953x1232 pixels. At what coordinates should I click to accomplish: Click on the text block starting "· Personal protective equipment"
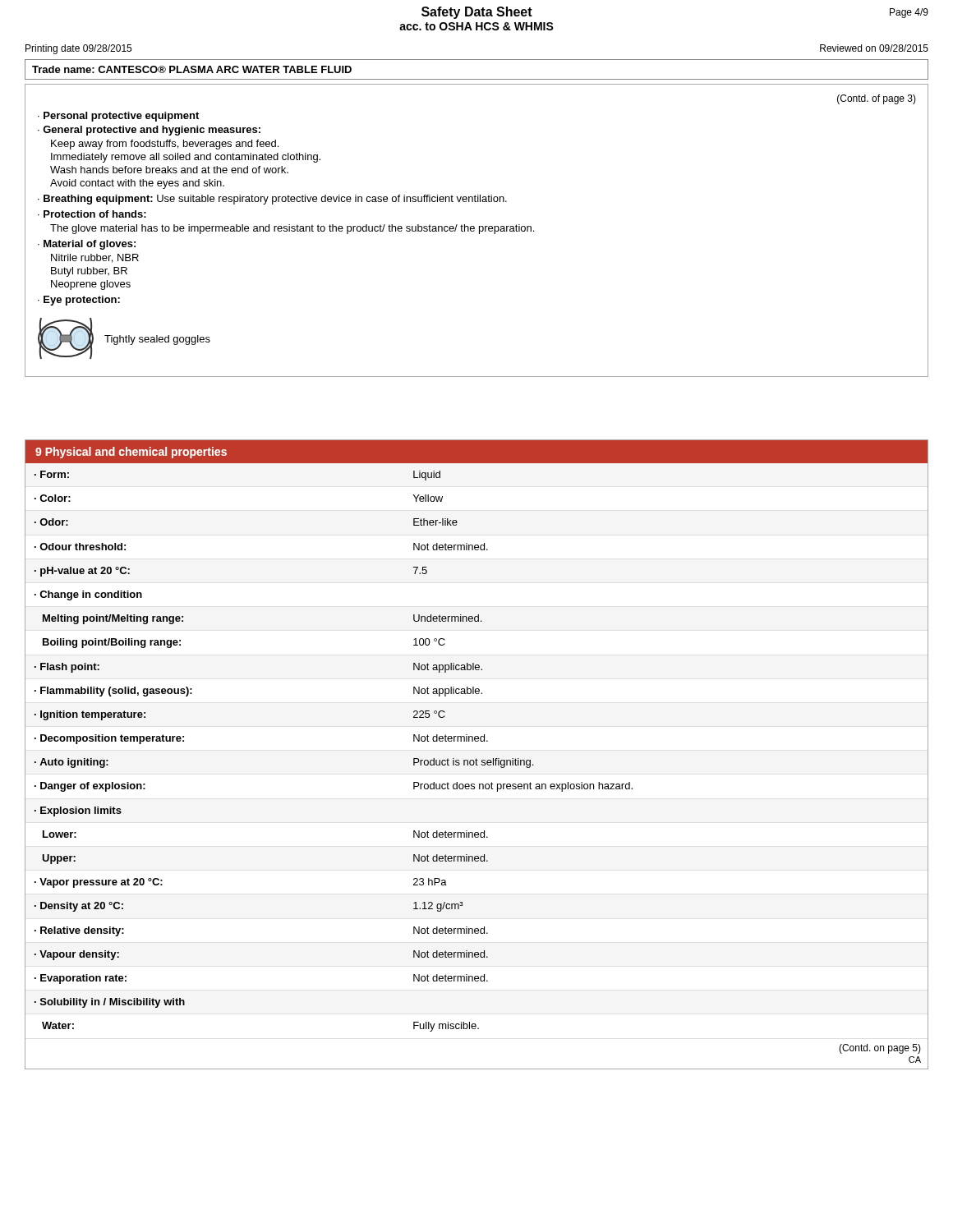(118, 115)
